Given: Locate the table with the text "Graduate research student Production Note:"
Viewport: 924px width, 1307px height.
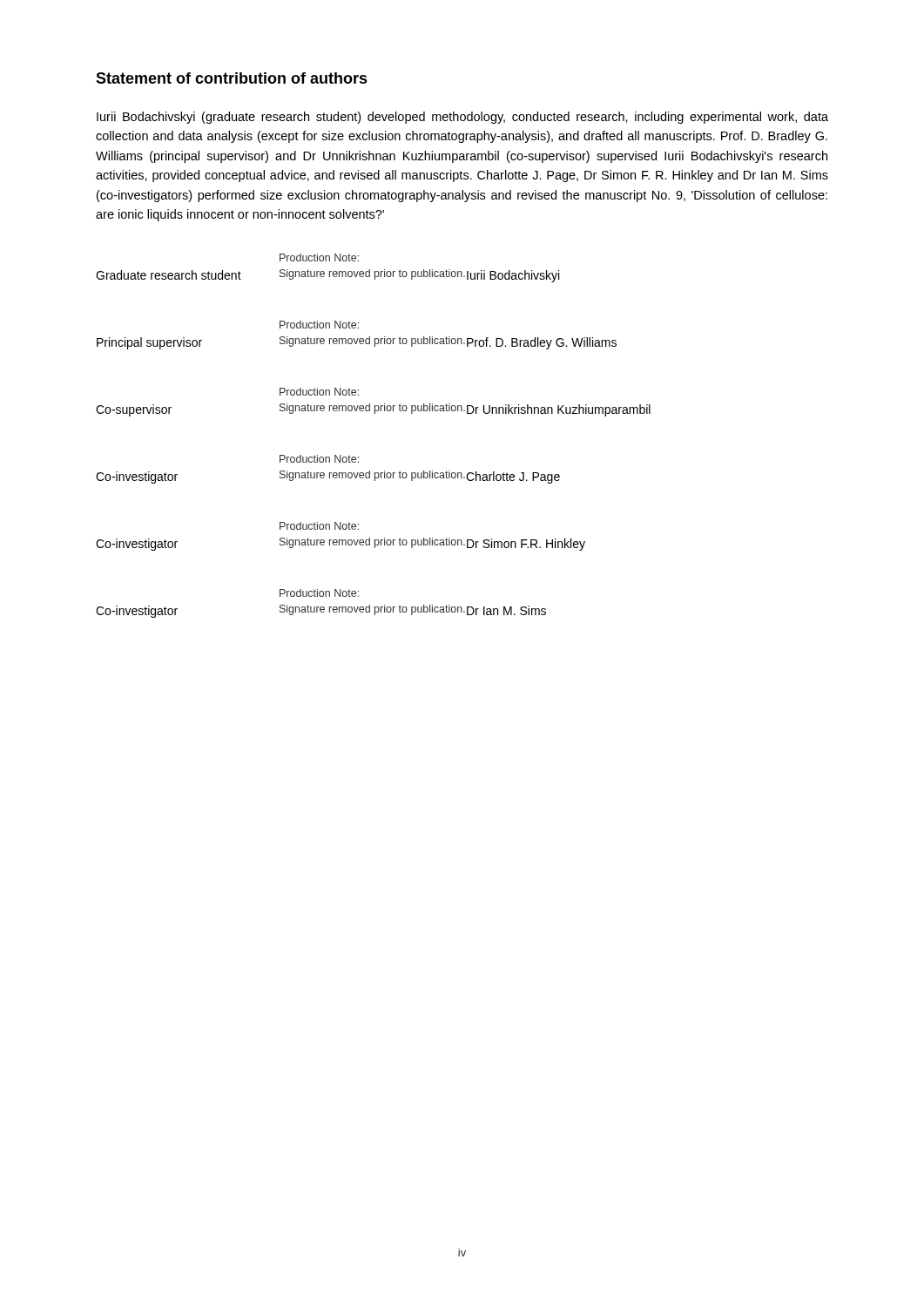Looking at the screenshot, I should pos(462,442).
